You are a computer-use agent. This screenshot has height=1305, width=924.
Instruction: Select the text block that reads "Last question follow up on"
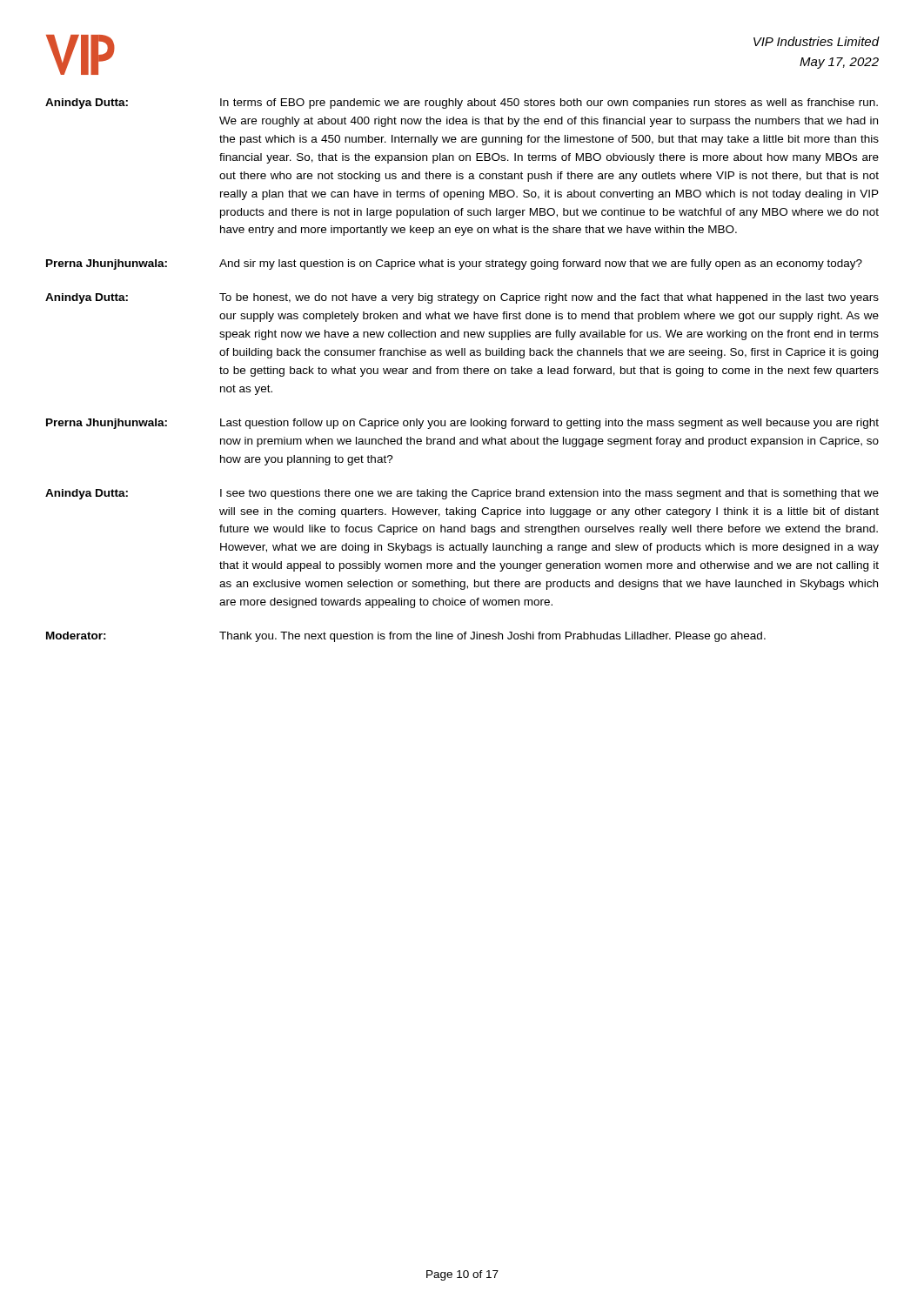coord(549,440)
